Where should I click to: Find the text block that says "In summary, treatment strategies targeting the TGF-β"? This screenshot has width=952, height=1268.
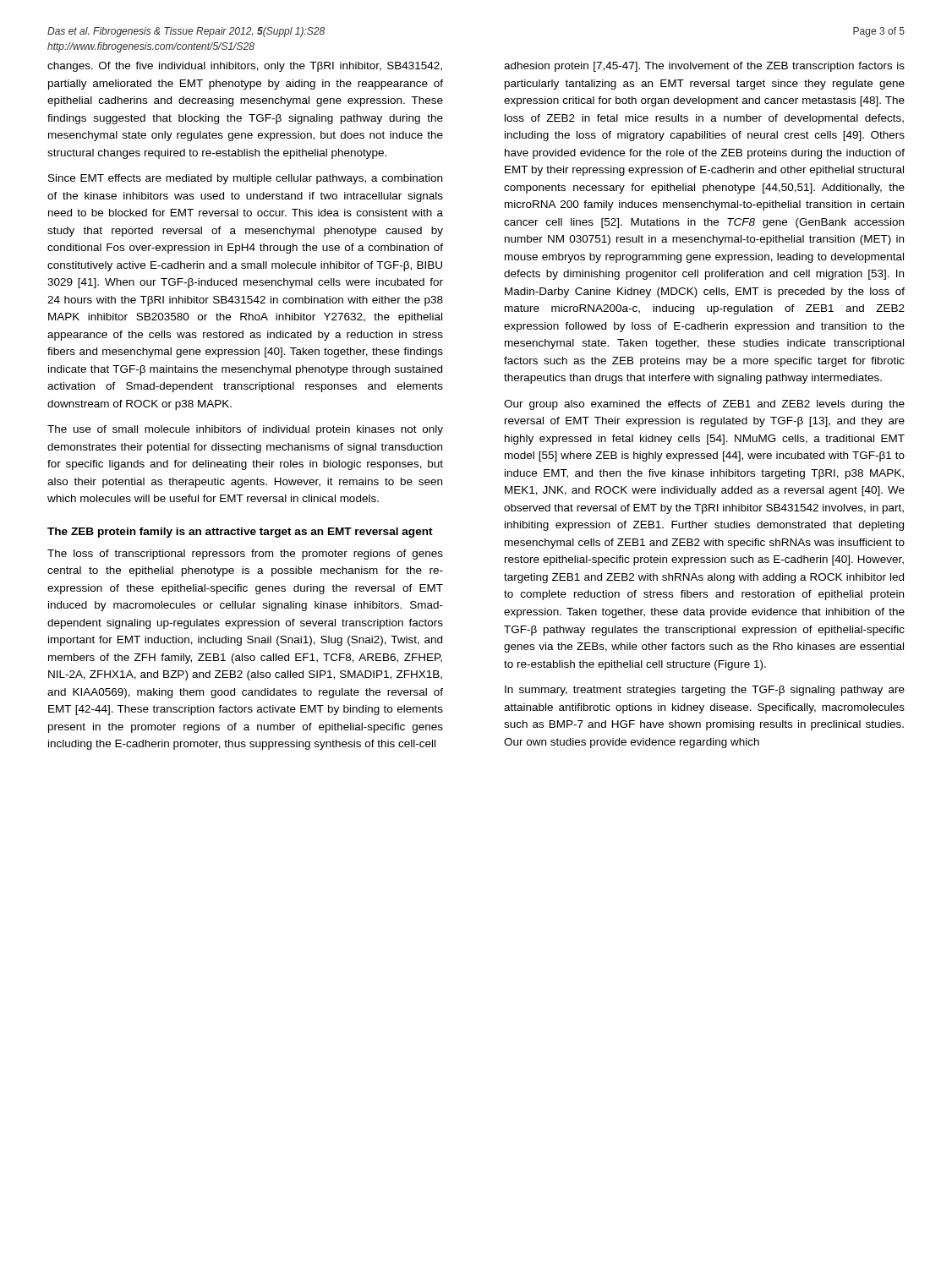pos(704,715)
